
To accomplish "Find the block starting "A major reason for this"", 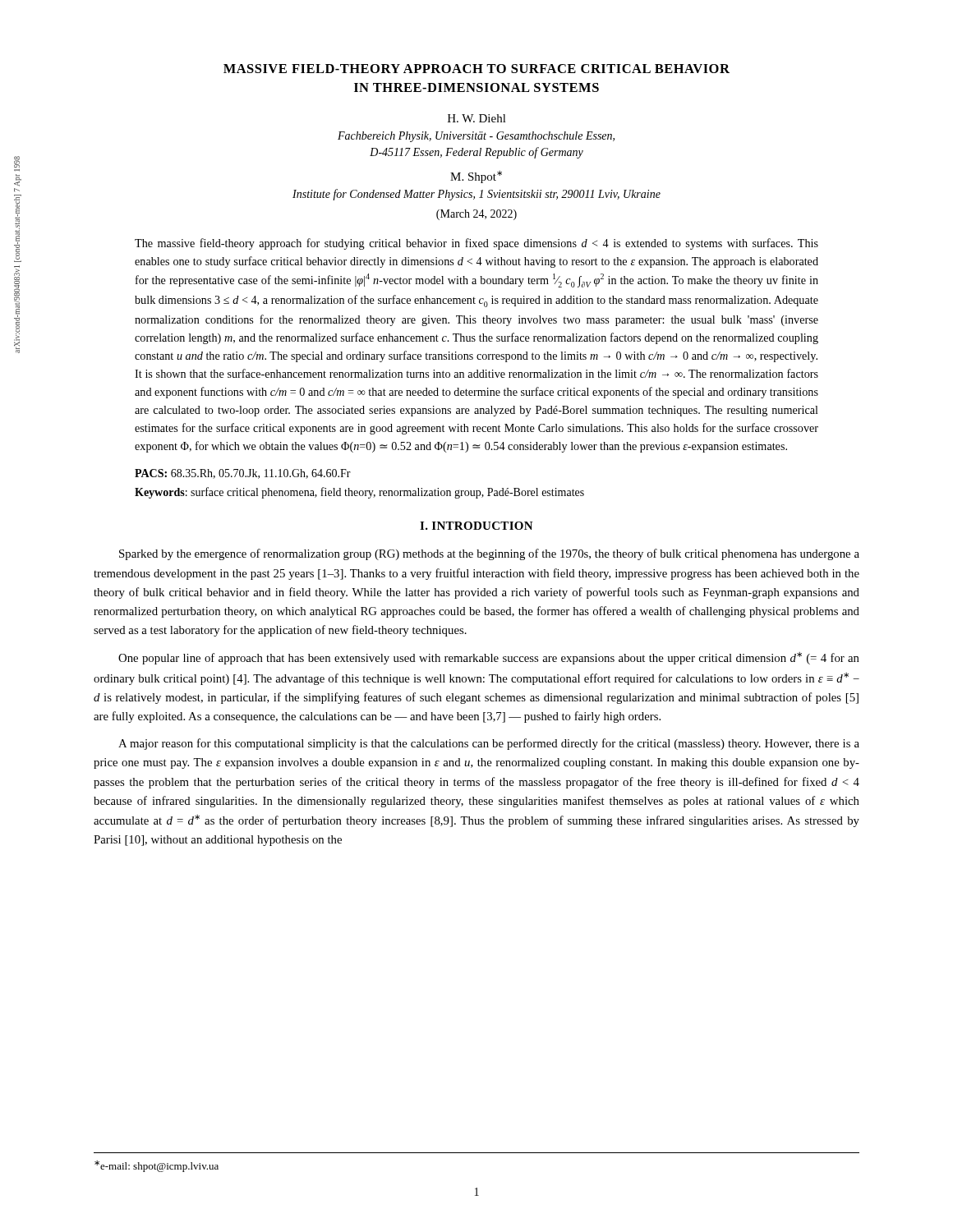I will (476, 791).
